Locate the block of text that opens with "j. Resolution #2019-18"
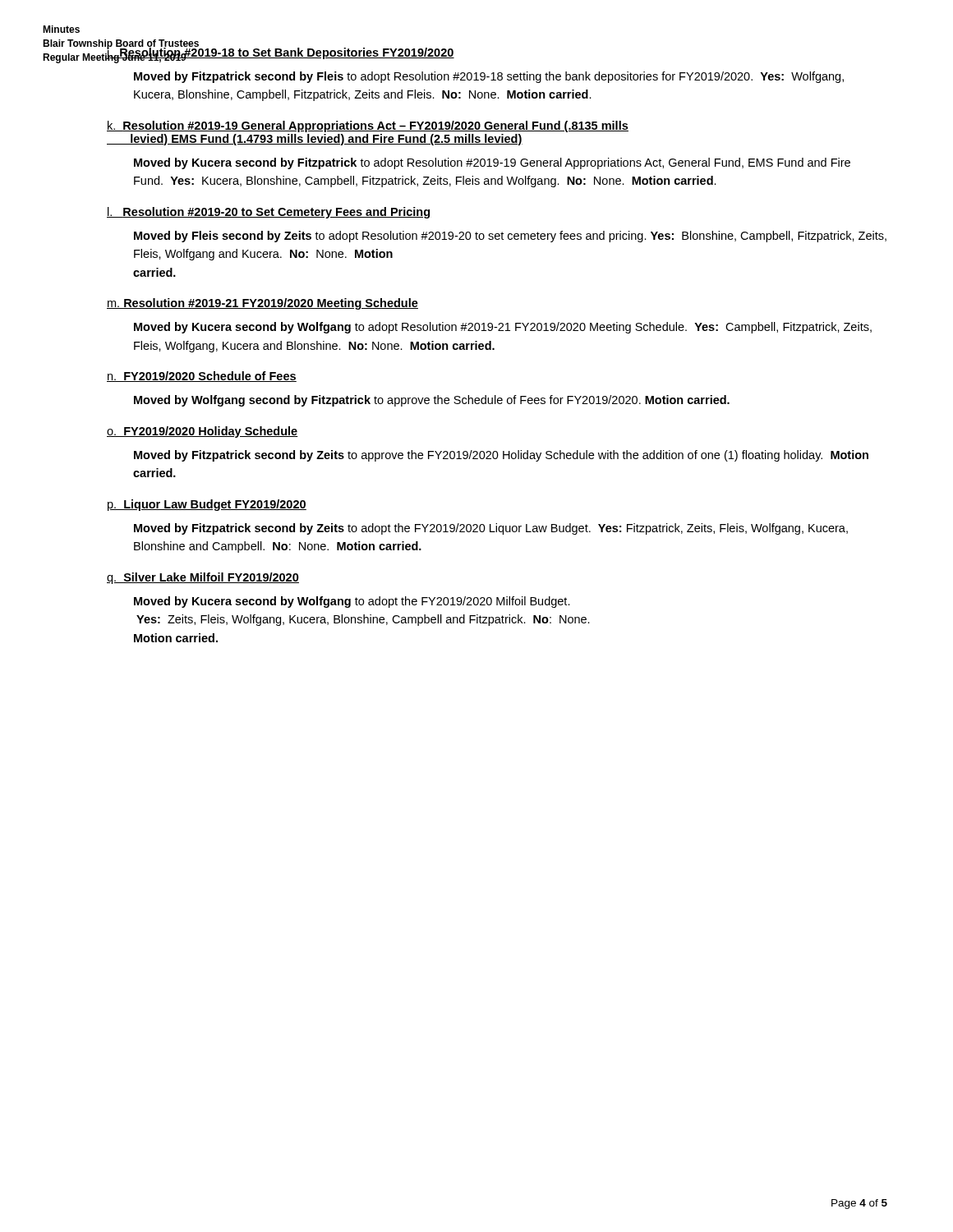Screen dimensions: 1232x953 497,75
